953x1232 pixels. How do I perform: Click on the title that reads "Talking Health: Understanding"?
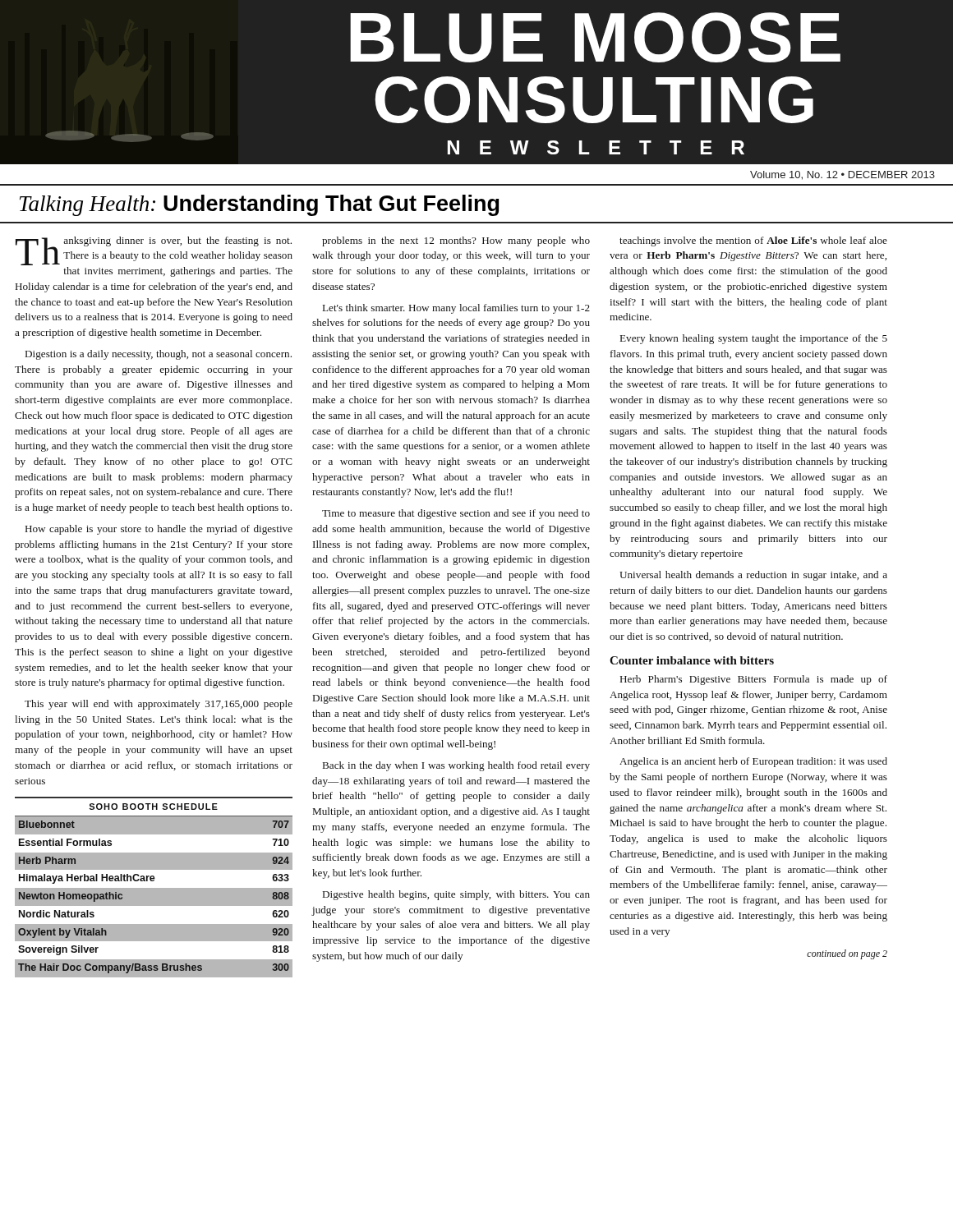tap(259, 204)
